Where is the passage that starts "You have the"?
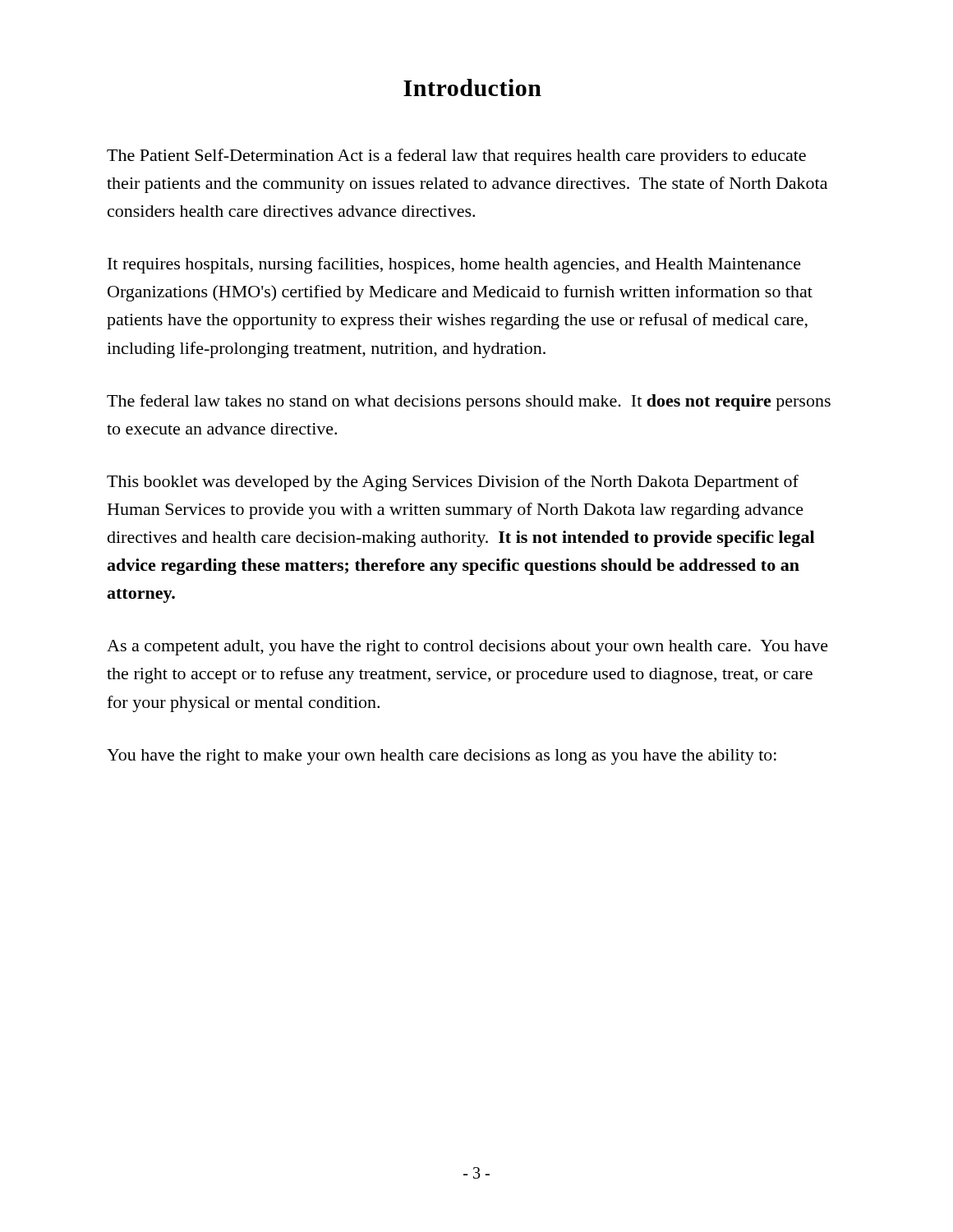Screen dimensions: 1232x953 (x=442, y=754)
